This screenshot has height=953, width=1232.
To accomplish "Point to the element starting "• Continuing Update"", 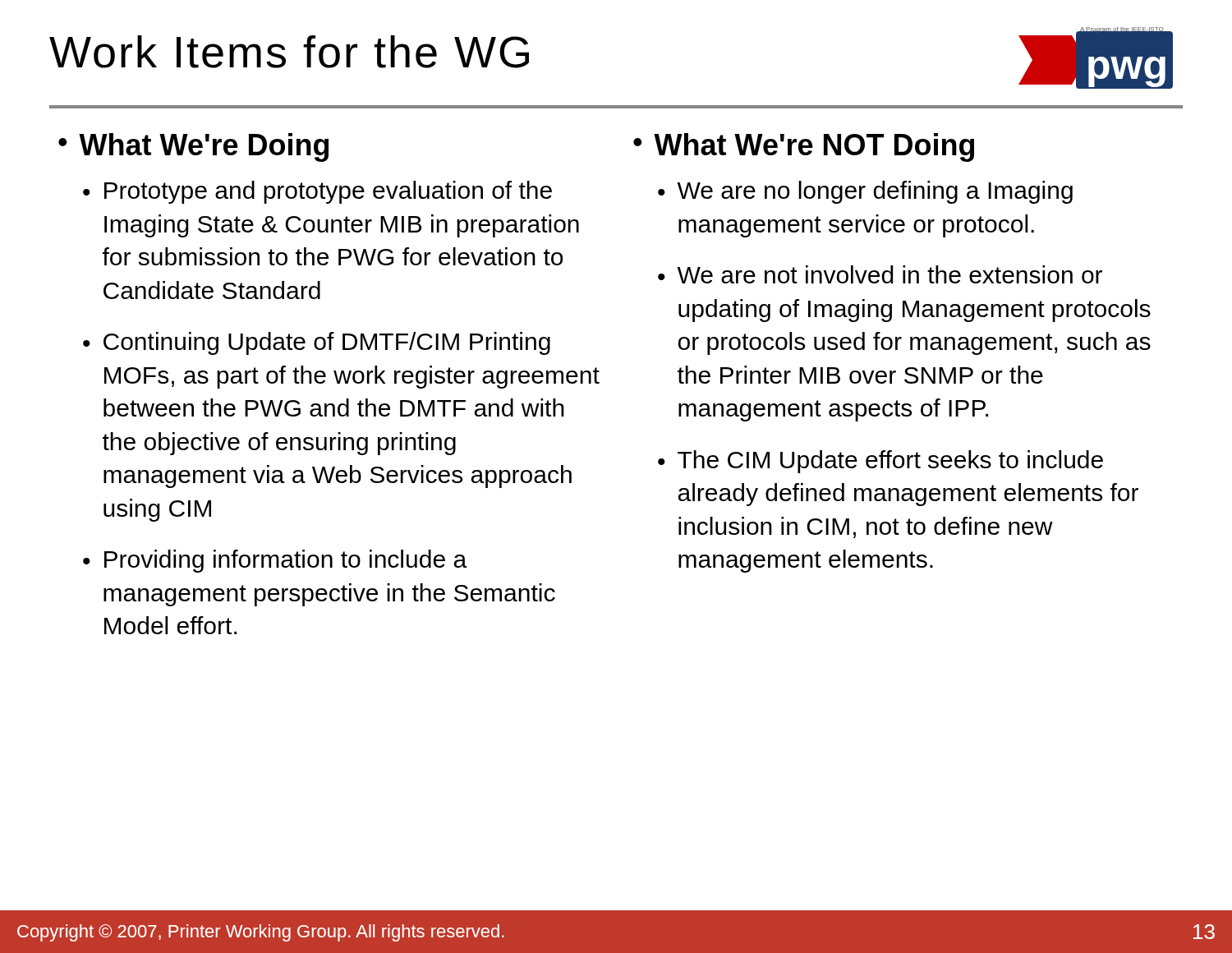I will (341, 425).
